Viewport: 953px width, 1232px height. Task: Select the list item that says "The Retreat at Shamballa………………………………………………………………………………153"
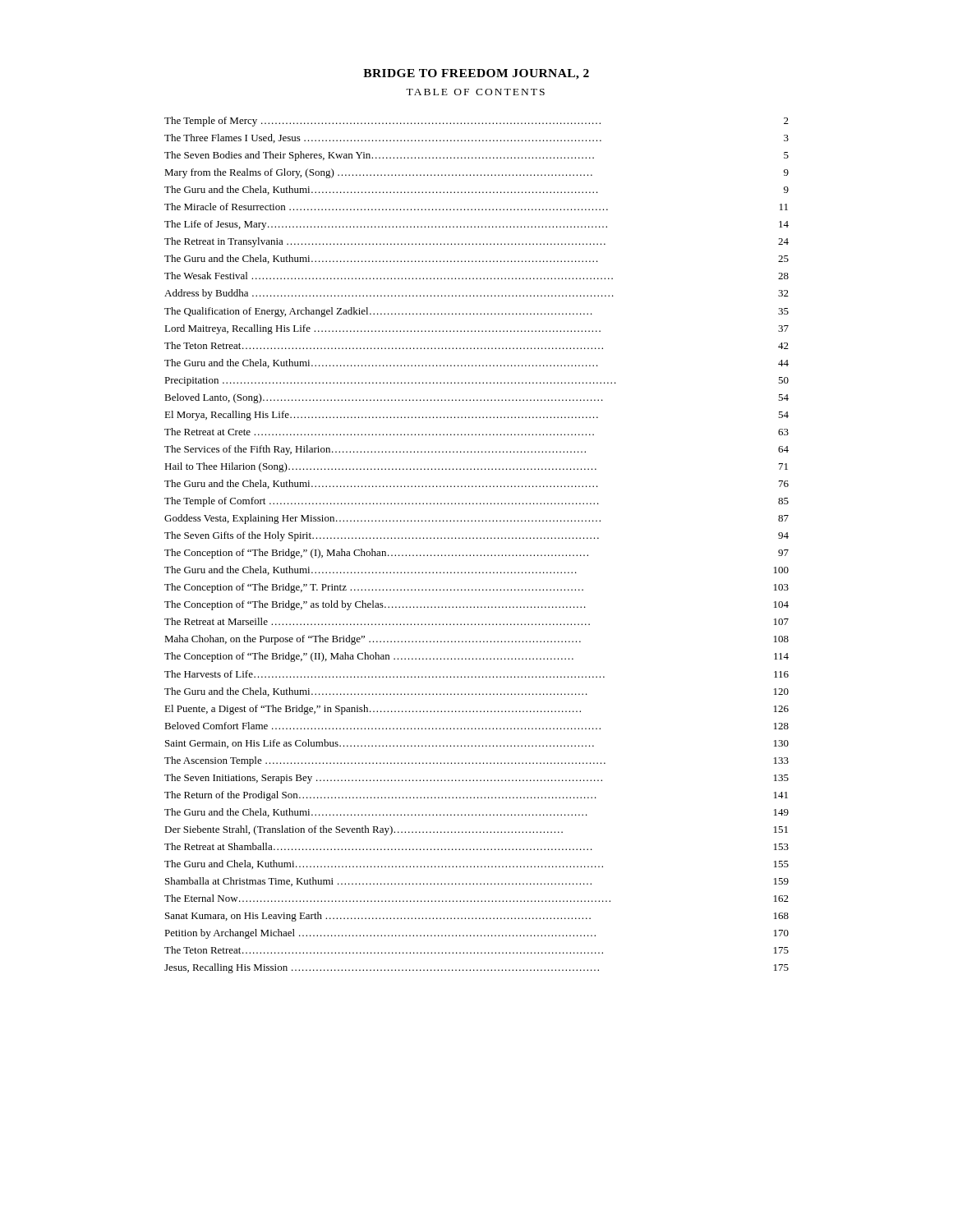point(476,846)
